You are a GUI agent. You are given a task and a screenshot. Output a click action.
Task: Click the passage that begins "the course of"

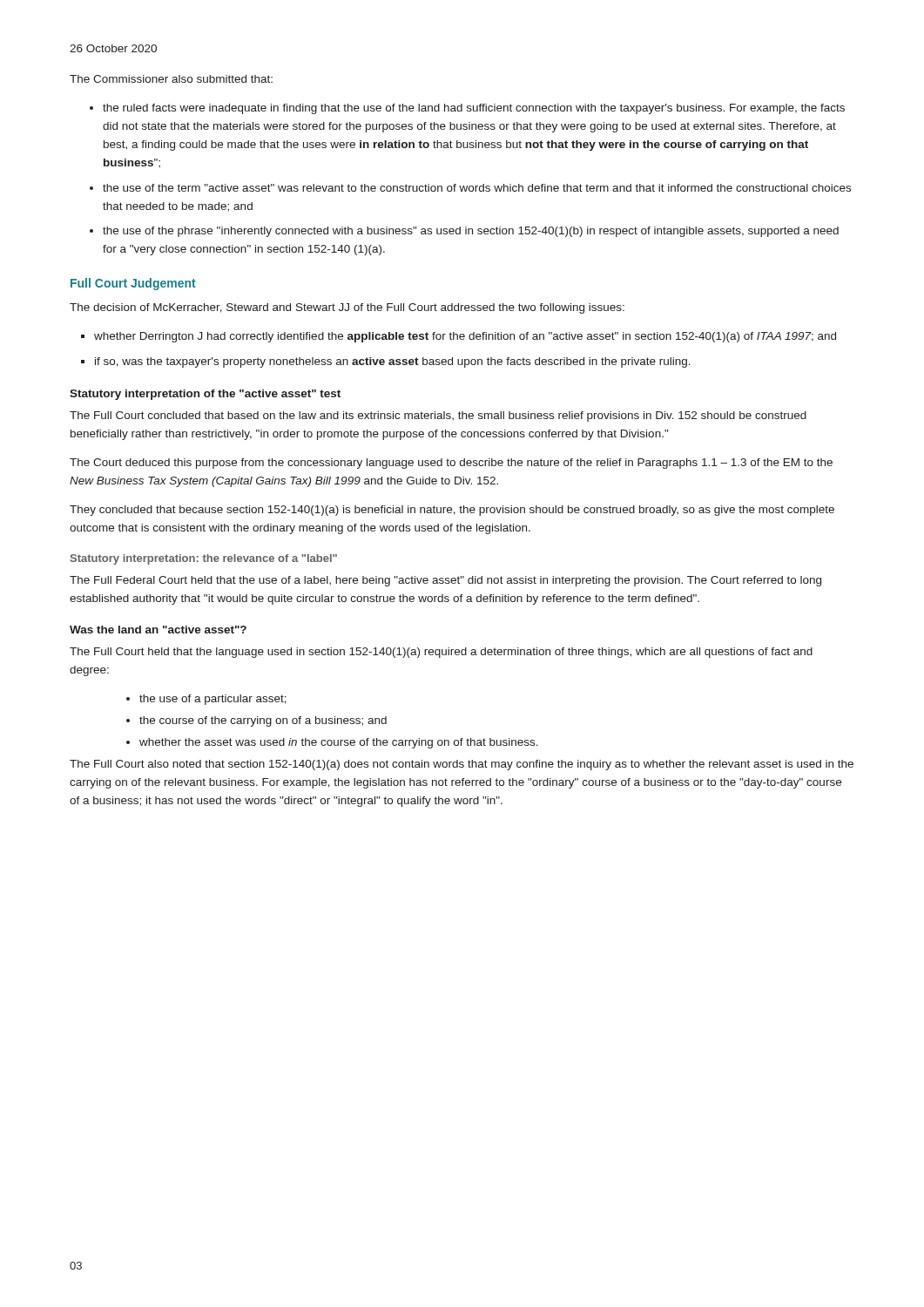tap(263, 720)
